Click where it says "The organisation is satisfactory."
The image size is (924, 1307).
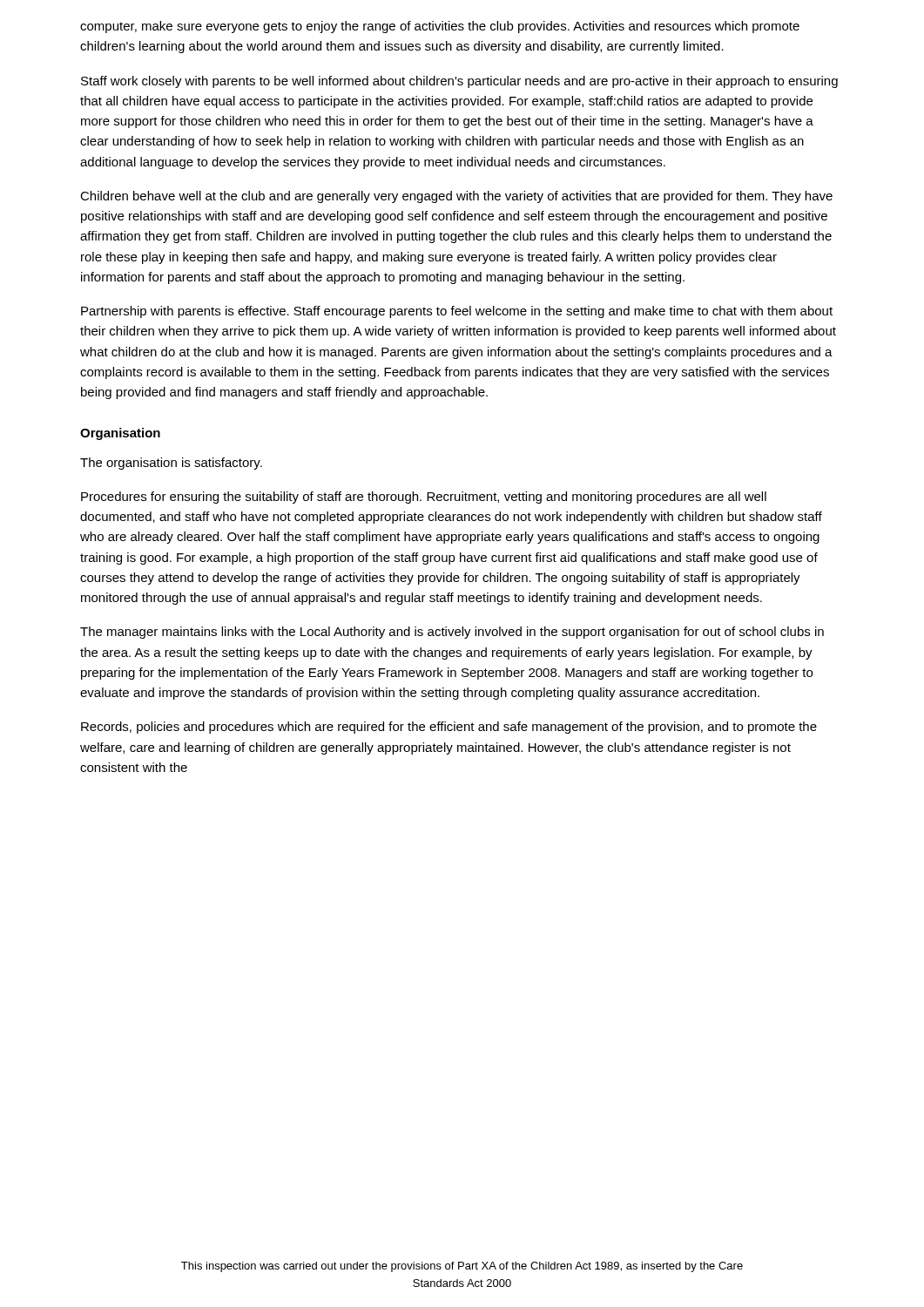click(x=171, y=464)
